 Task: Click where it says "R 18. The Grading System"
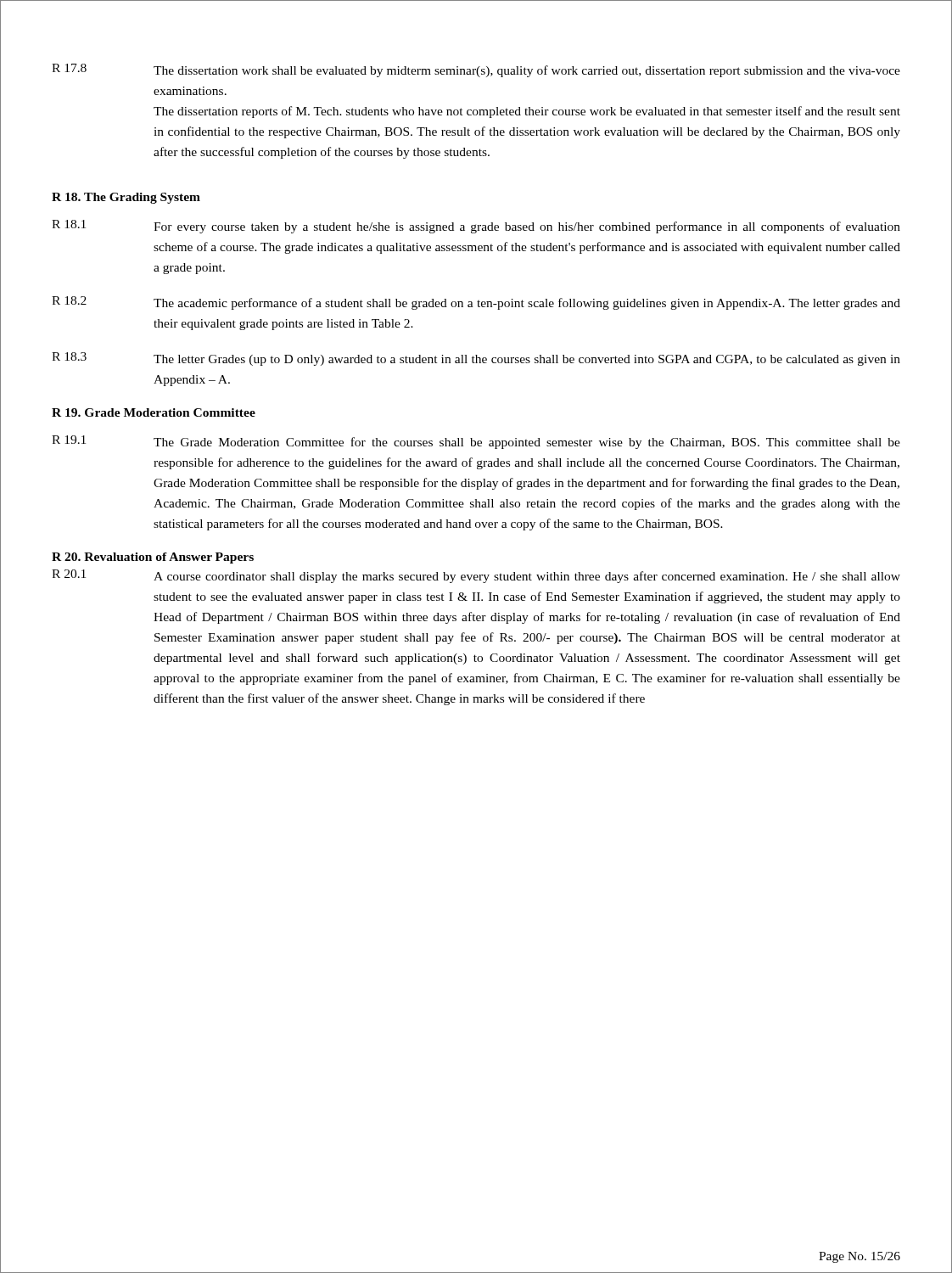click(126, 197)
